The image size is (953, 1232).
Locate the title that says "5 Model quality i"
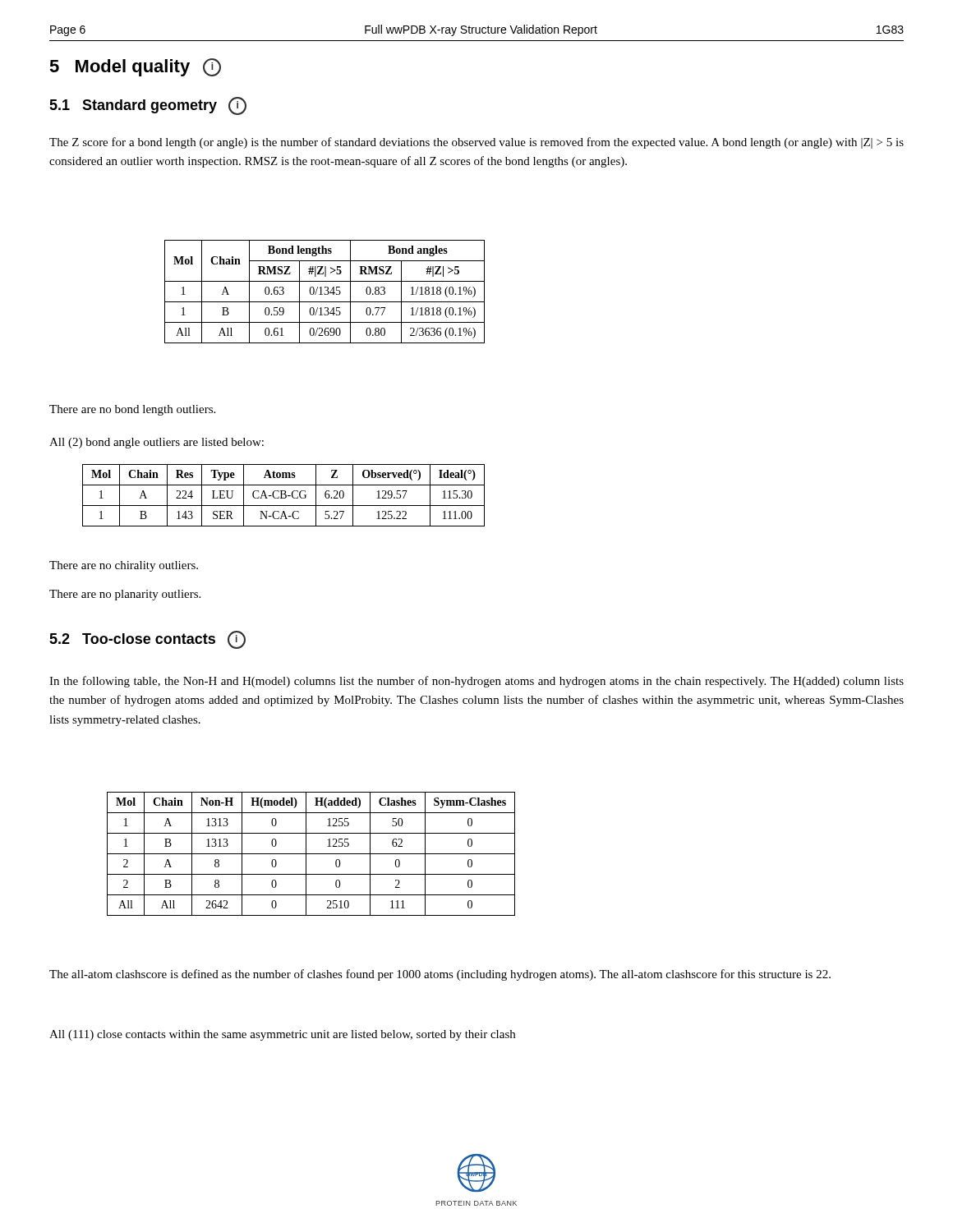pos(135,66)
